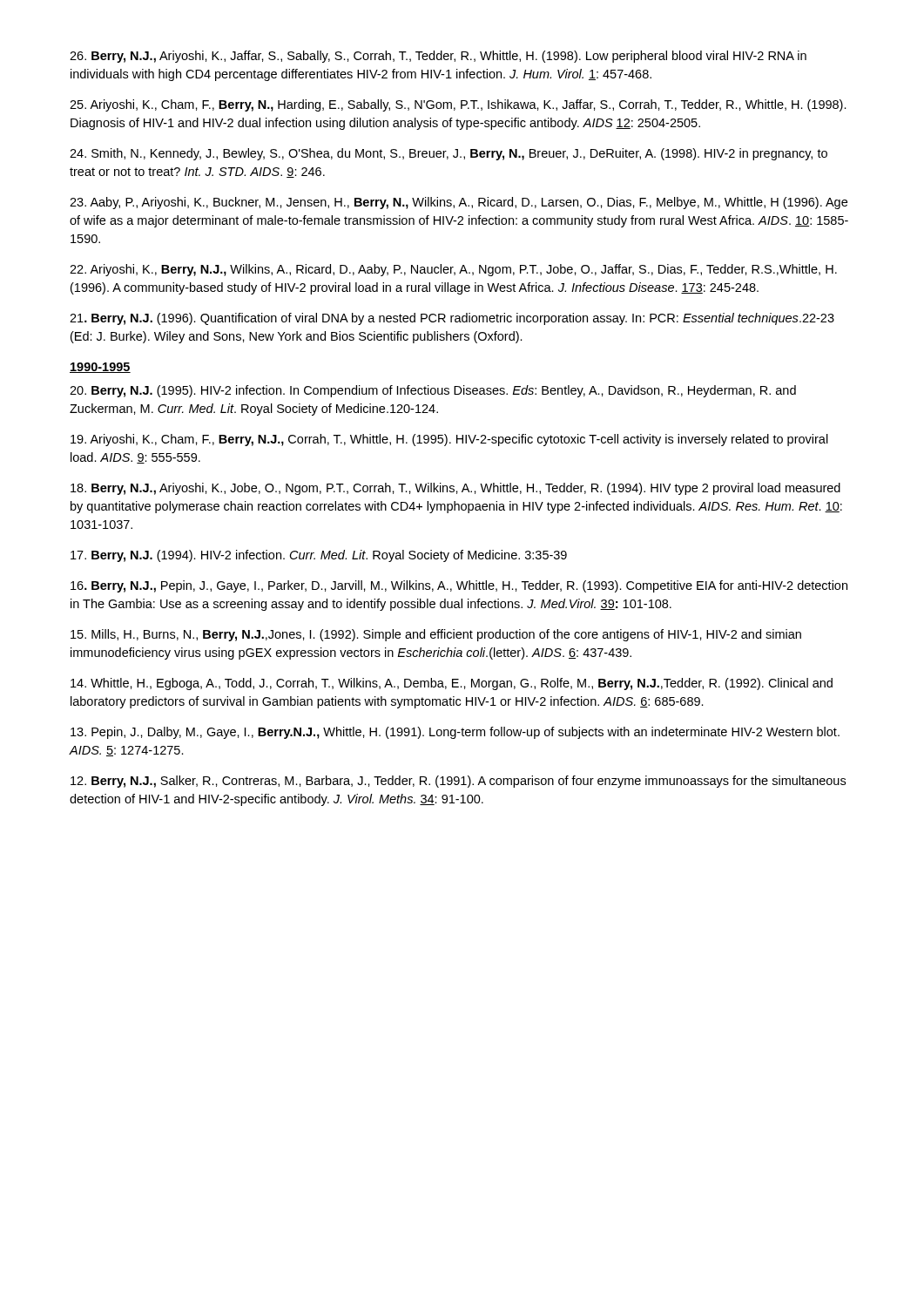Where is the passage that starts "16. Berry, N.J., Pepin, J.,"?

point(459,595)
